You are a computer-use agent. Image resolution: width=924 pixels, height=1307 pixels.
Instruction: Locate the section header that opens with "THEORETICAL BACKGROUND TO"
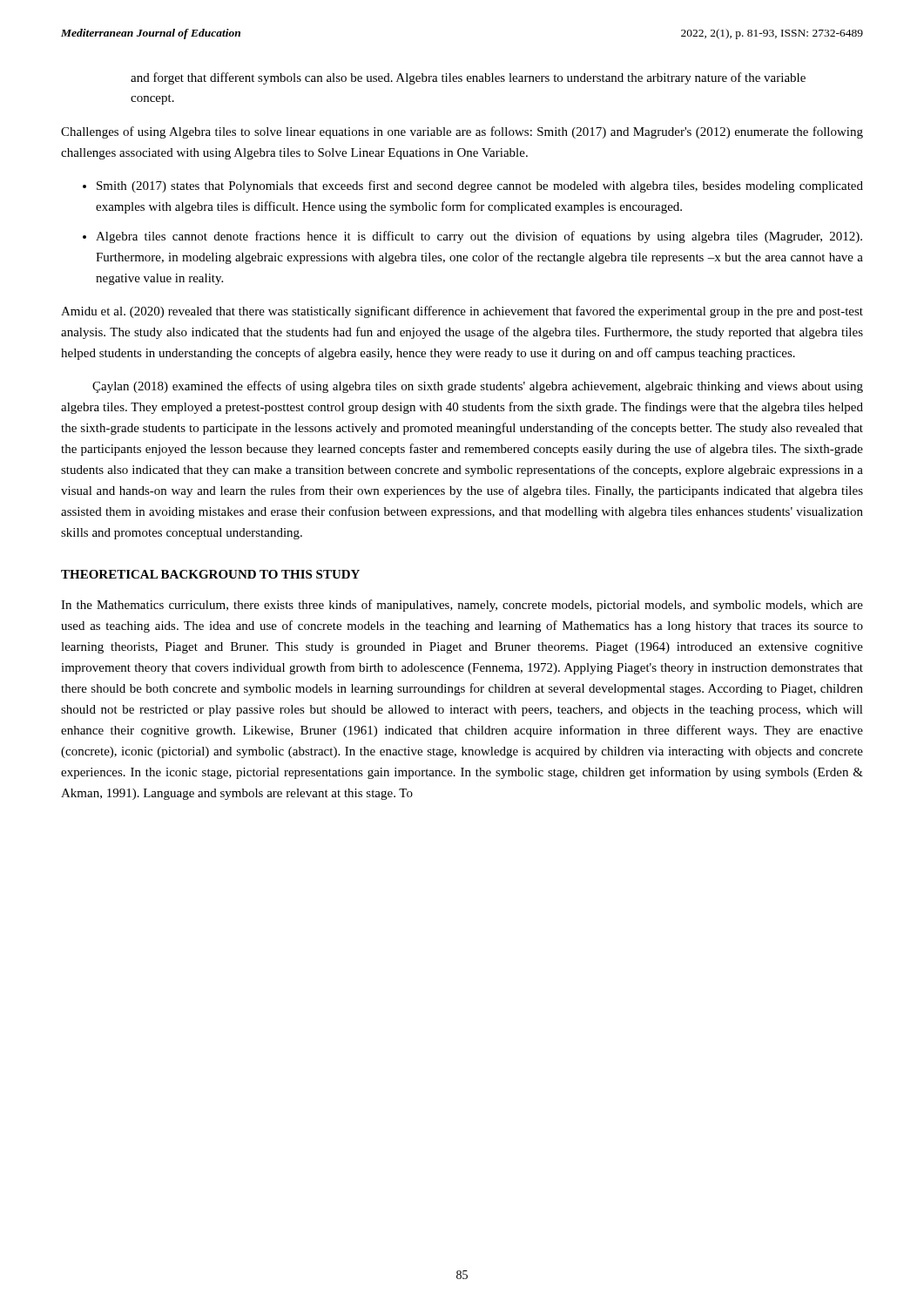(211, 574)
